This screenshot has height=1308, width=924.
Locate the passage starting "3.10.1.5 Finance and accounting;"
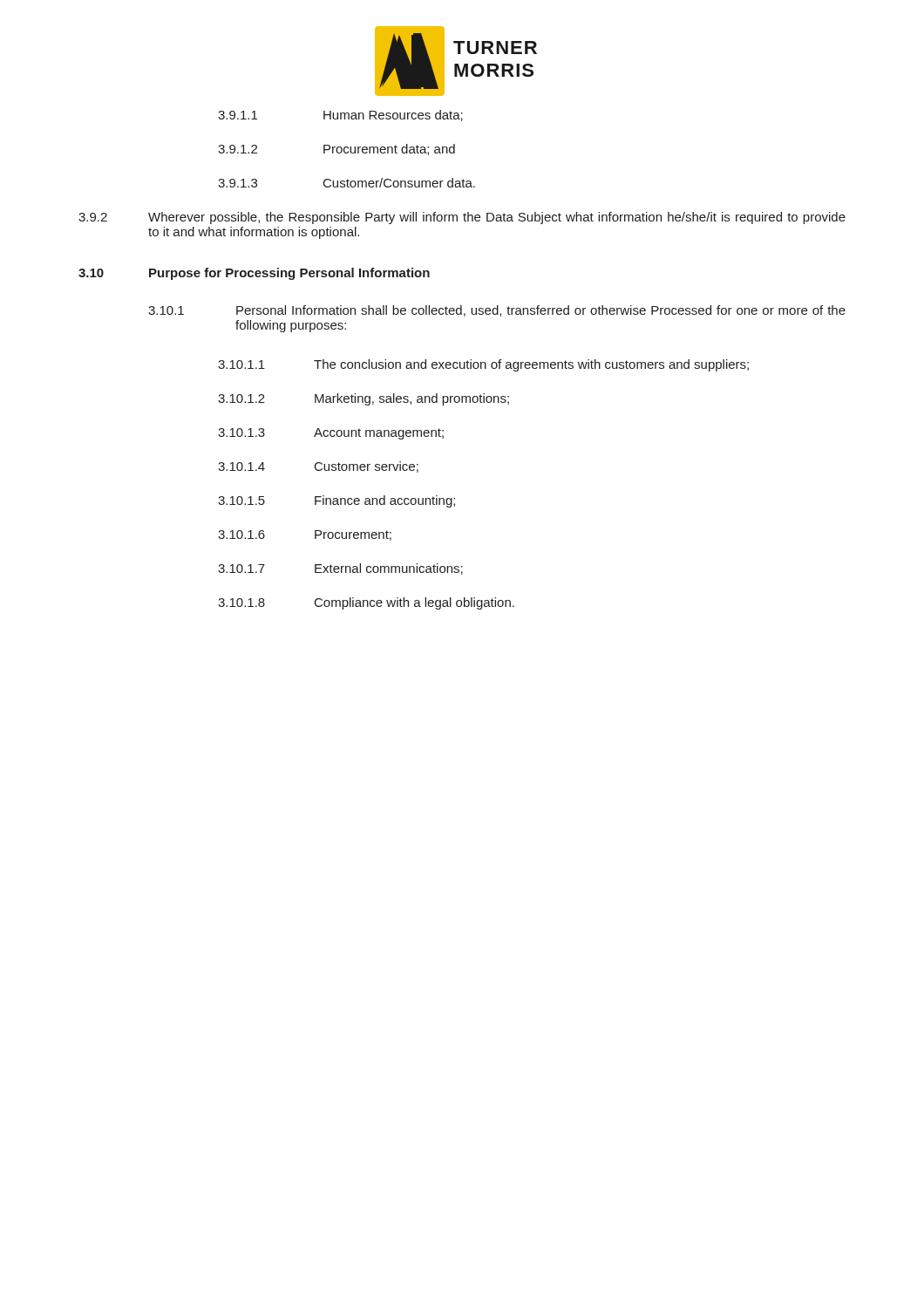tap(336, 501)
